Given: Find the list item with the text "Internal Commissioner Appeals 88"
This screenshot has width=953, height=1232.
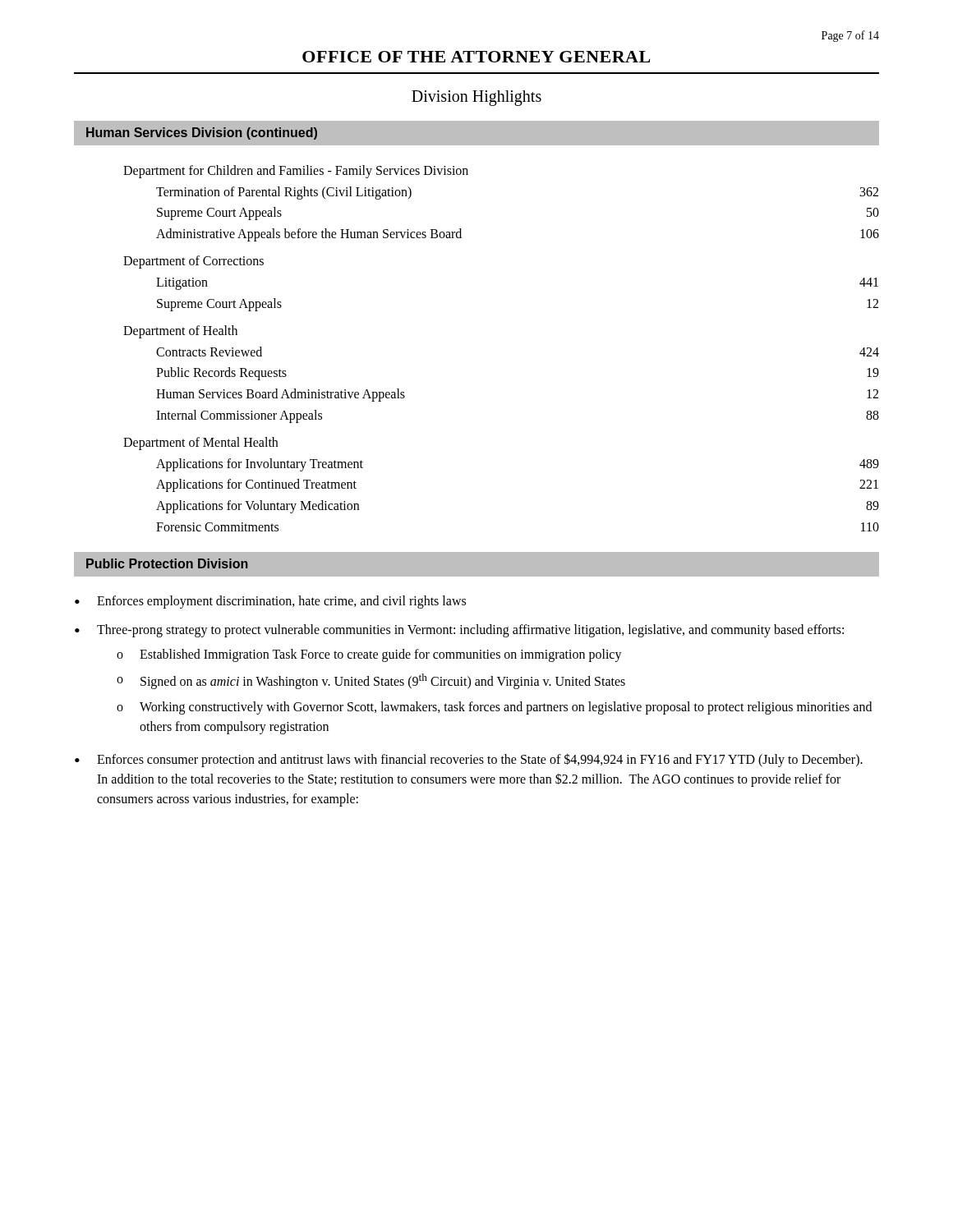Looking at the screenshot, I should click(x=238, y=416).
